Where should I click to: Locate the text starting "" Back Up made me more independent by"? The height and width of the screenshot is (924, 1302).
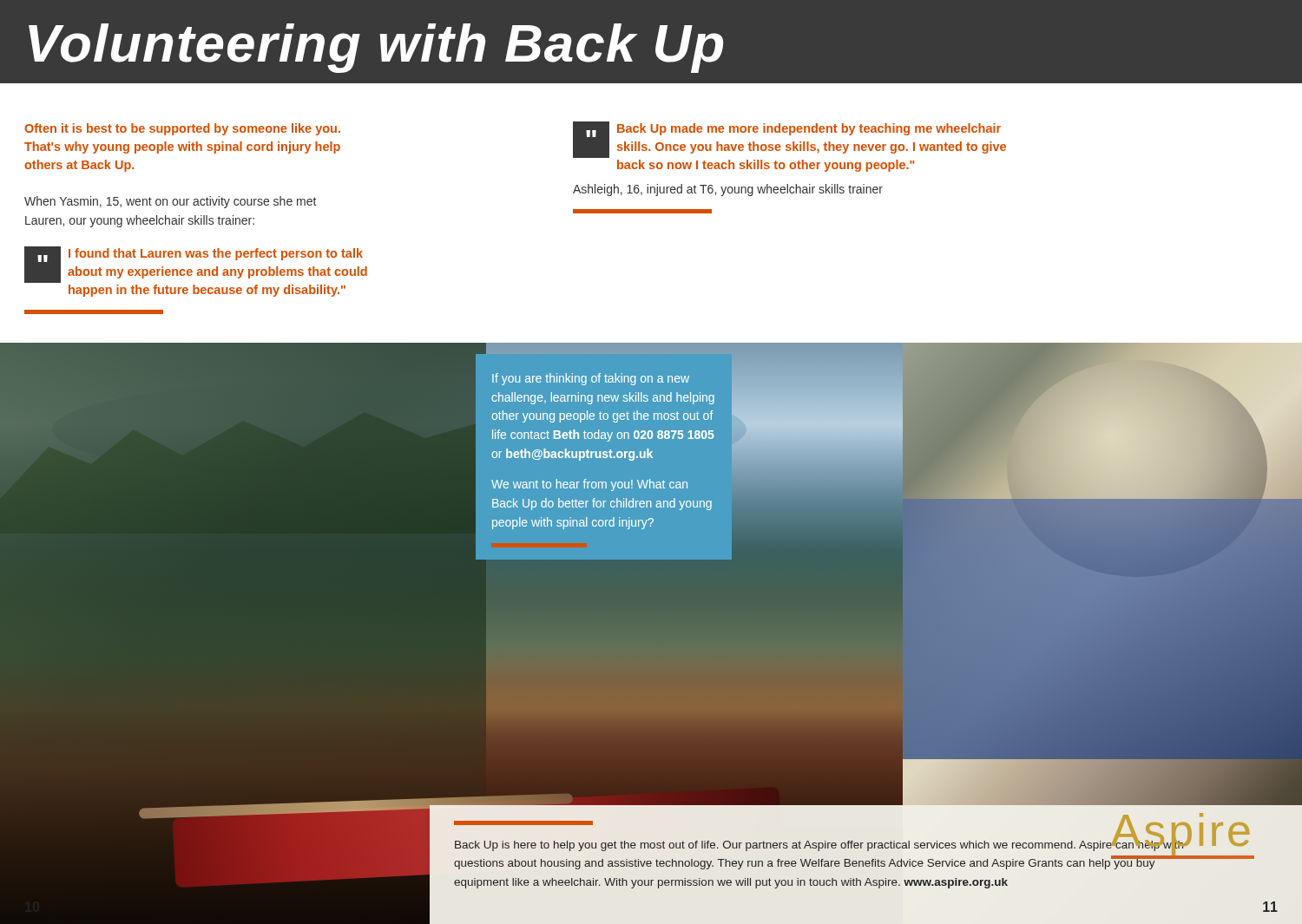point(803,166)
